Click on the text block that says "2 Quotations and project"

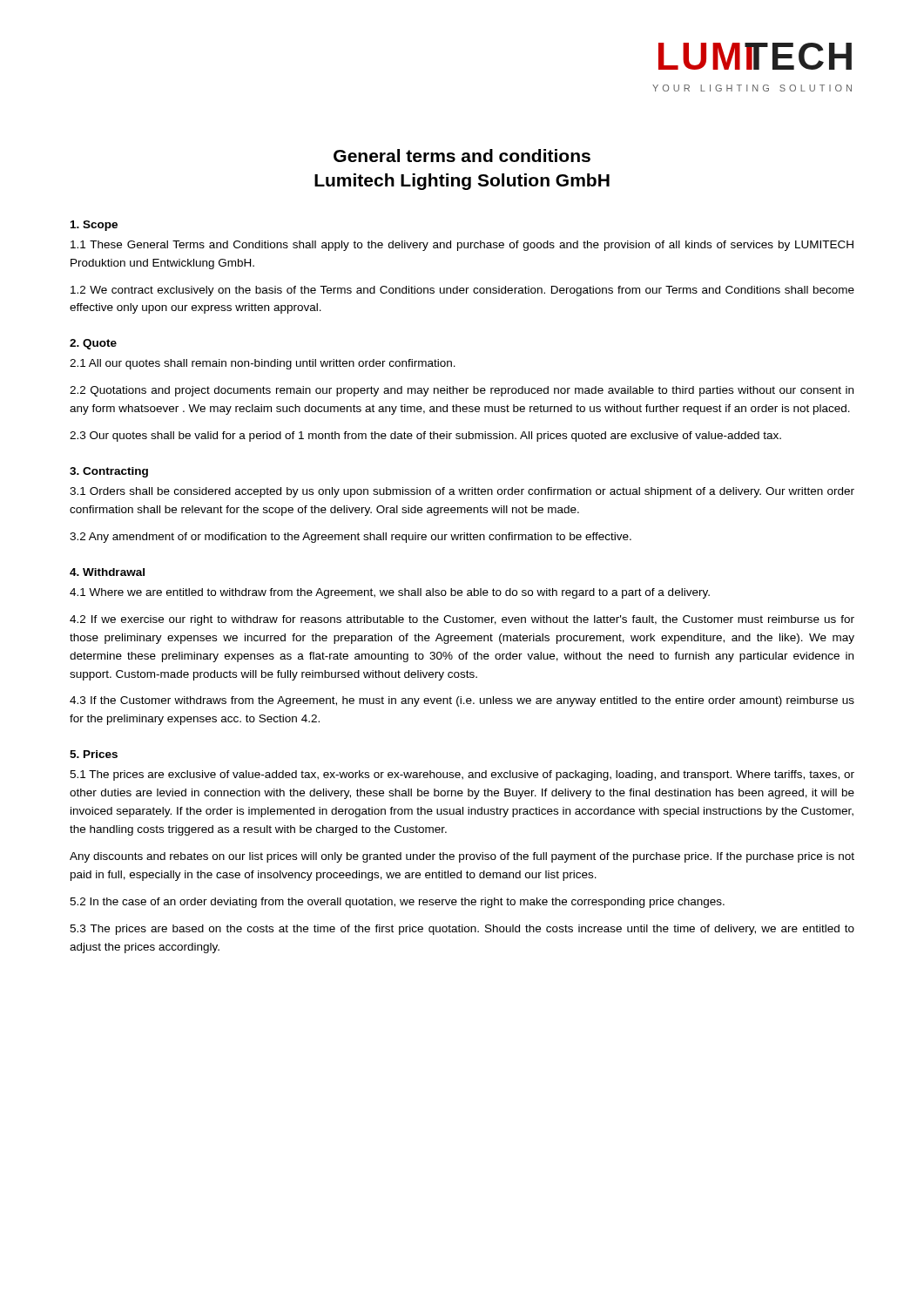[462, 399]
